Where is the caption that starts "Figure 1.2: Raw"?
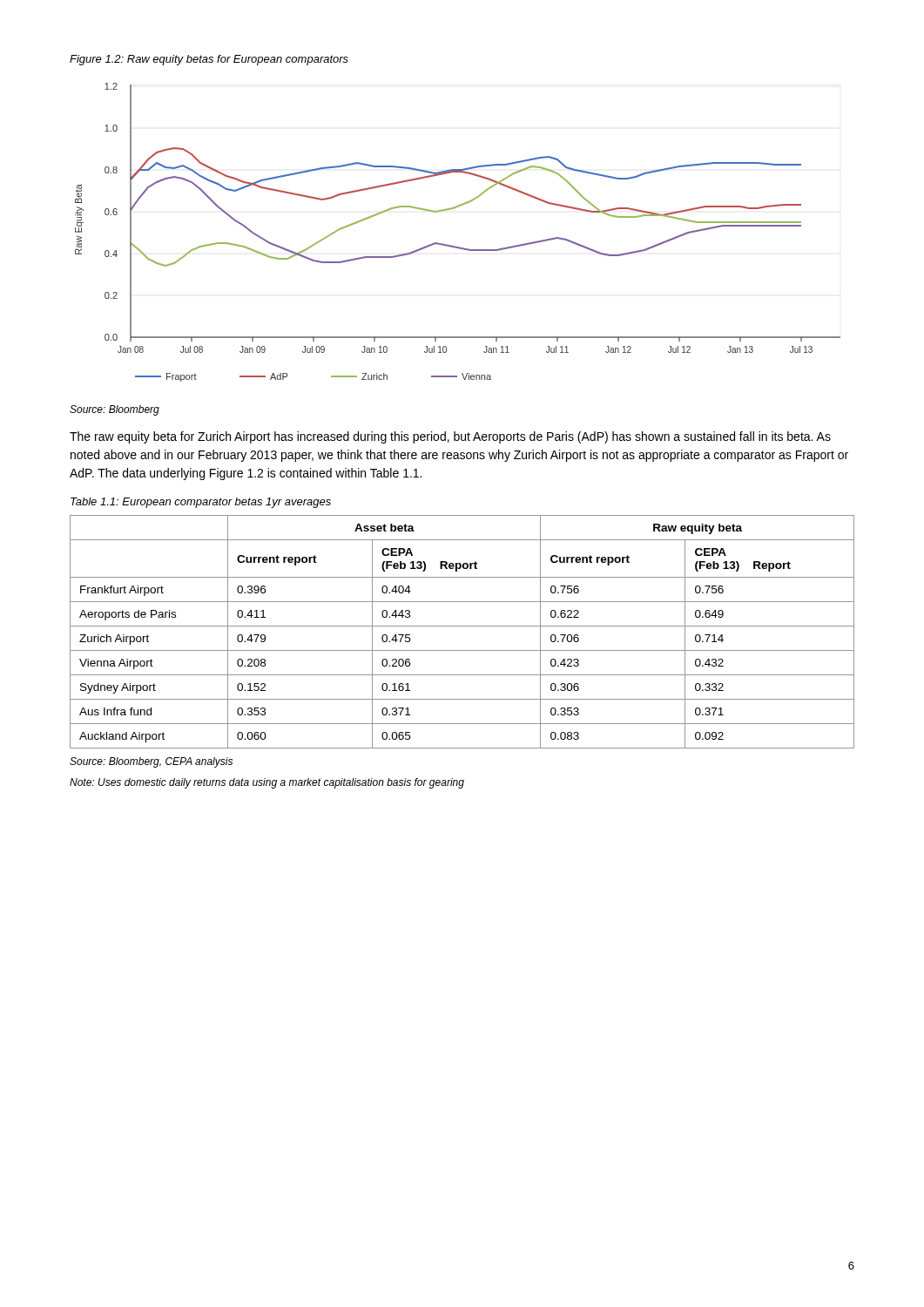 [x=209, y=59]
